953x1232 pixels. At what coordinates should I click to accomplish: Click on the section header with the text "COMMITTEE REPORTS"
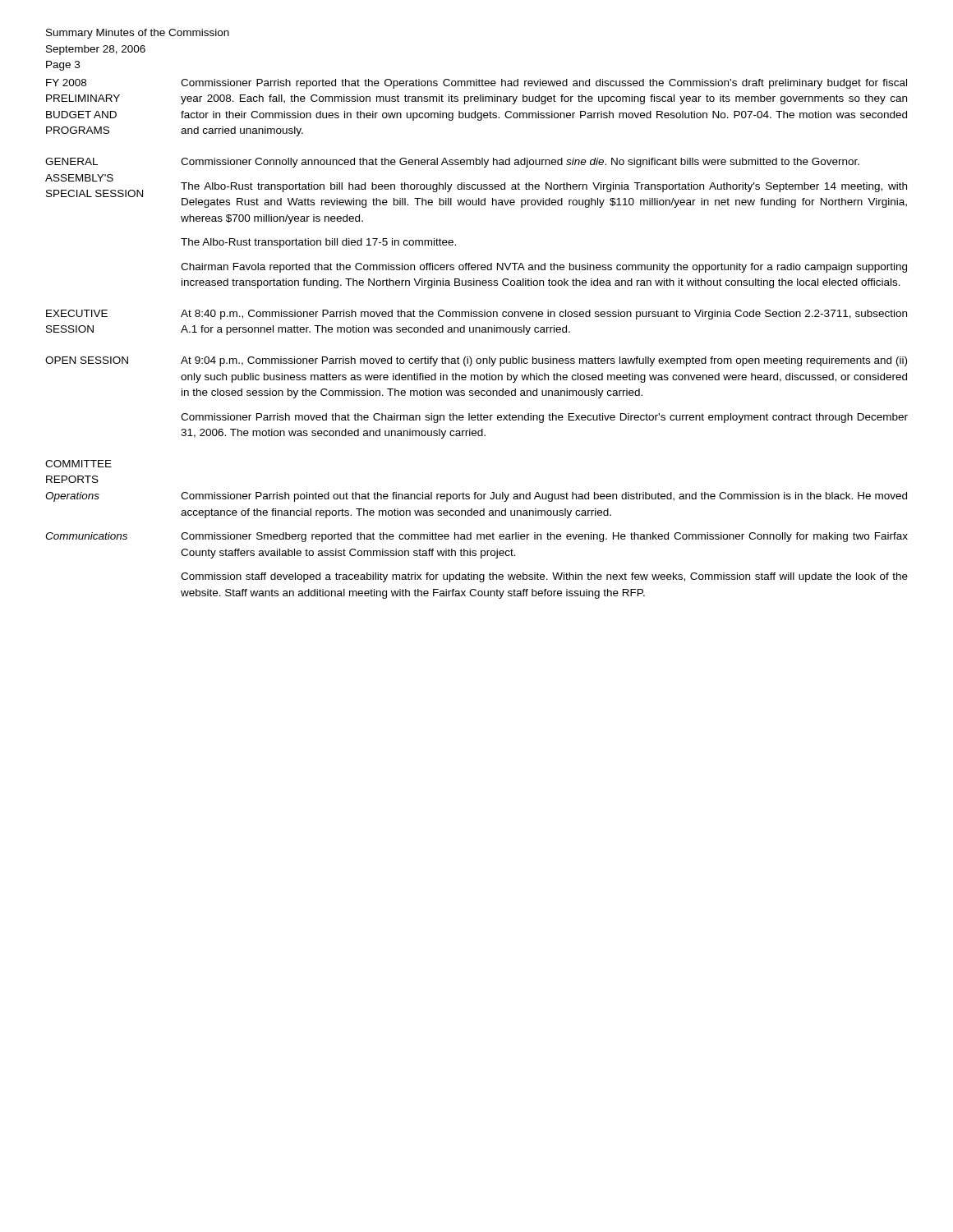[78, 471]
